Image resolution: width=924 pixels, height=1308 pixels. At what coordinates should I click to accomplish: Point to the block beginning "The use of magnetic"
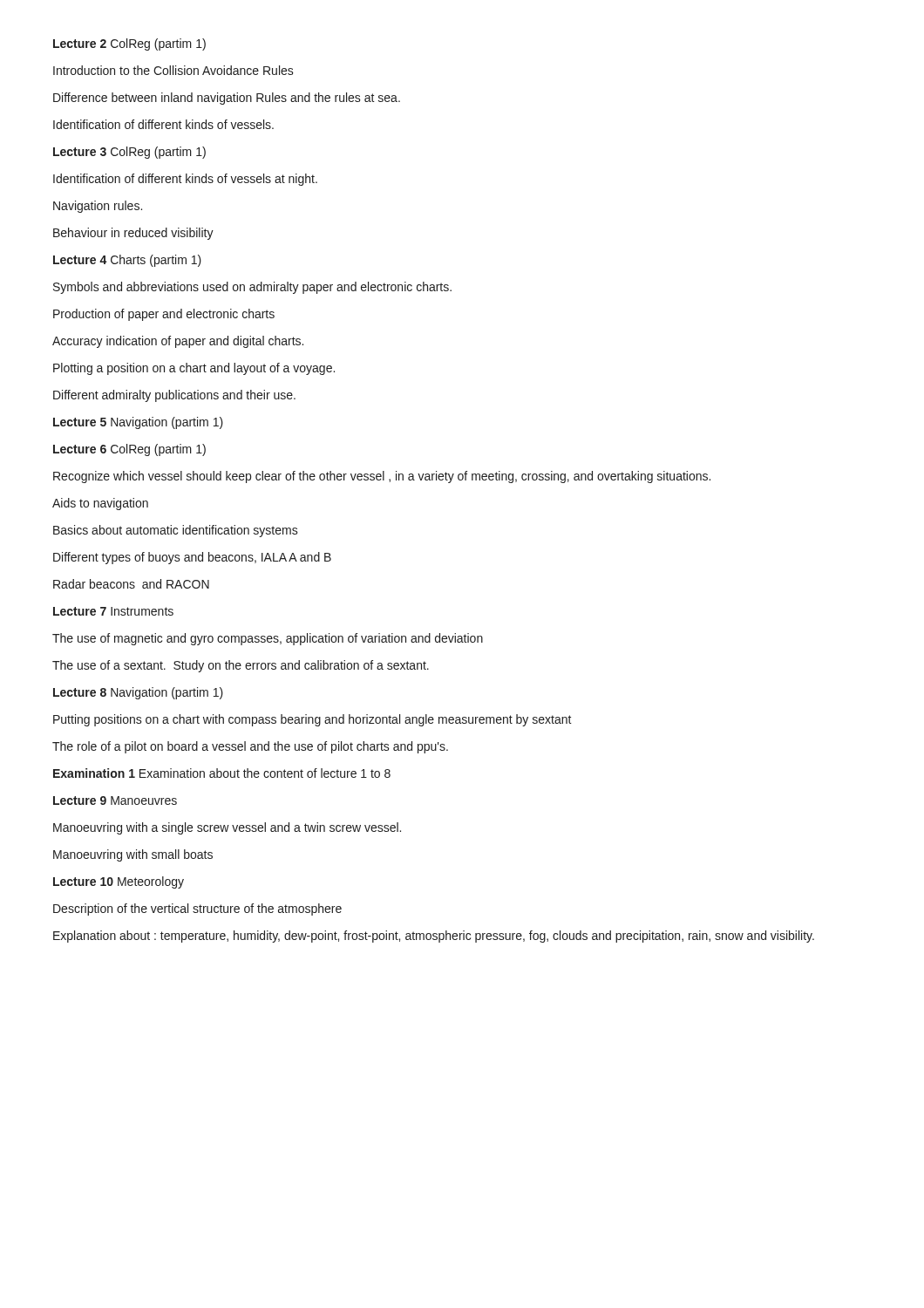pyautogui.click(x=268, y=638)
